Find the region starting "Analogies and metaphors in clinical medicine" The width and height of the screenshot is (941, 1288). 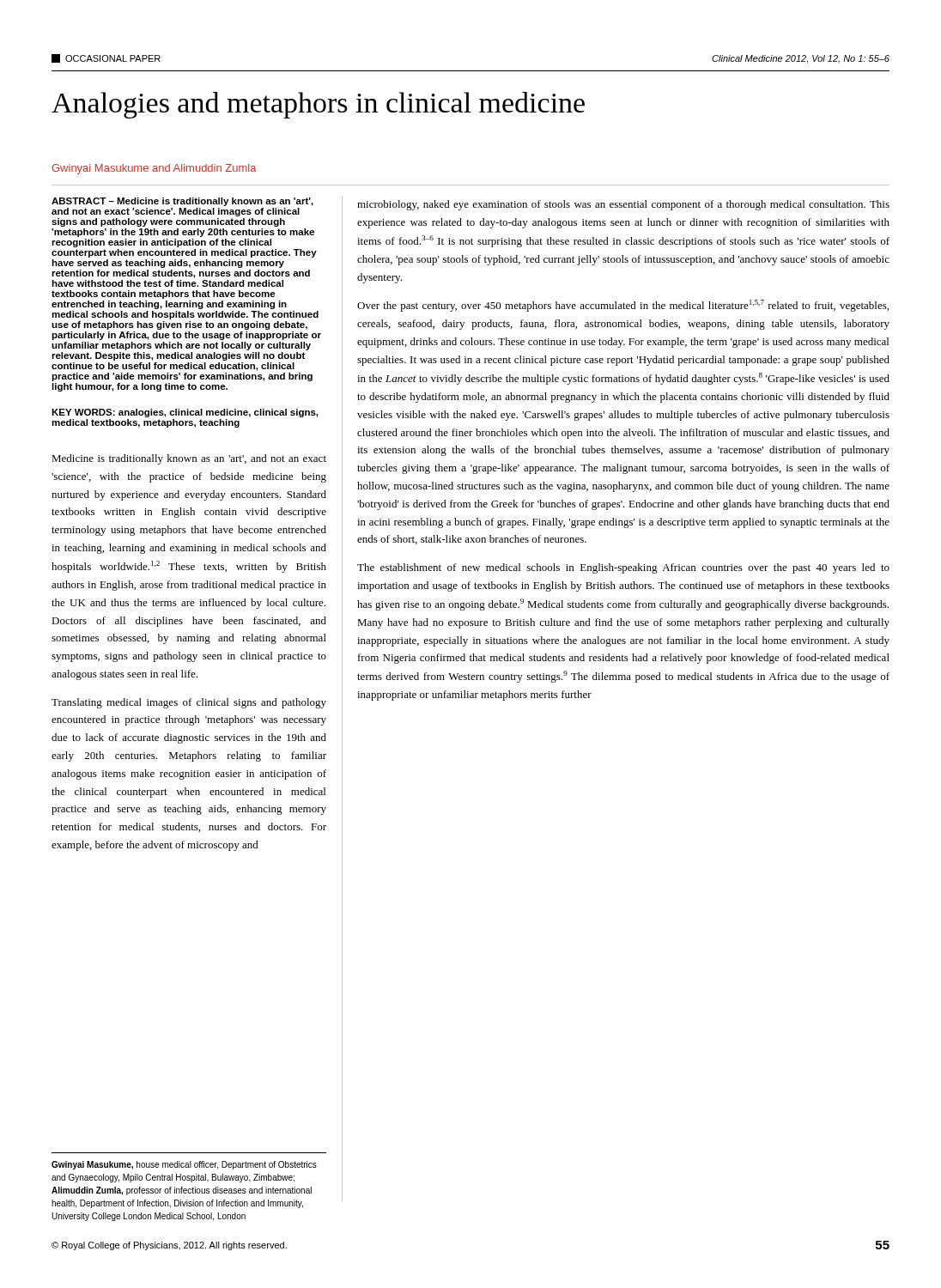470,103
